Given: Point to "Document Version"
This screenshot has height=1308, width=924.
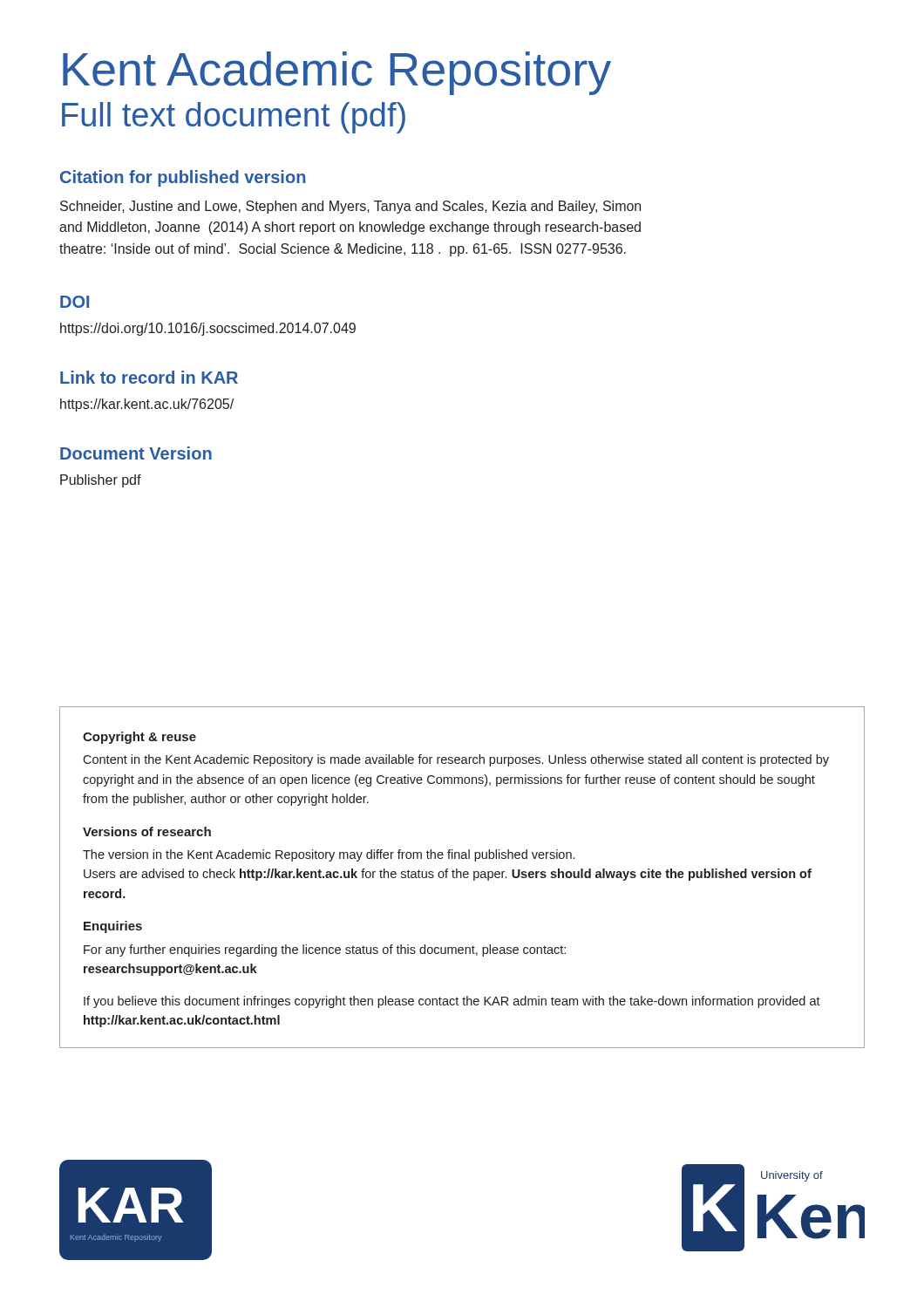Looking at the screenshot, I should (x=136, y=454).
